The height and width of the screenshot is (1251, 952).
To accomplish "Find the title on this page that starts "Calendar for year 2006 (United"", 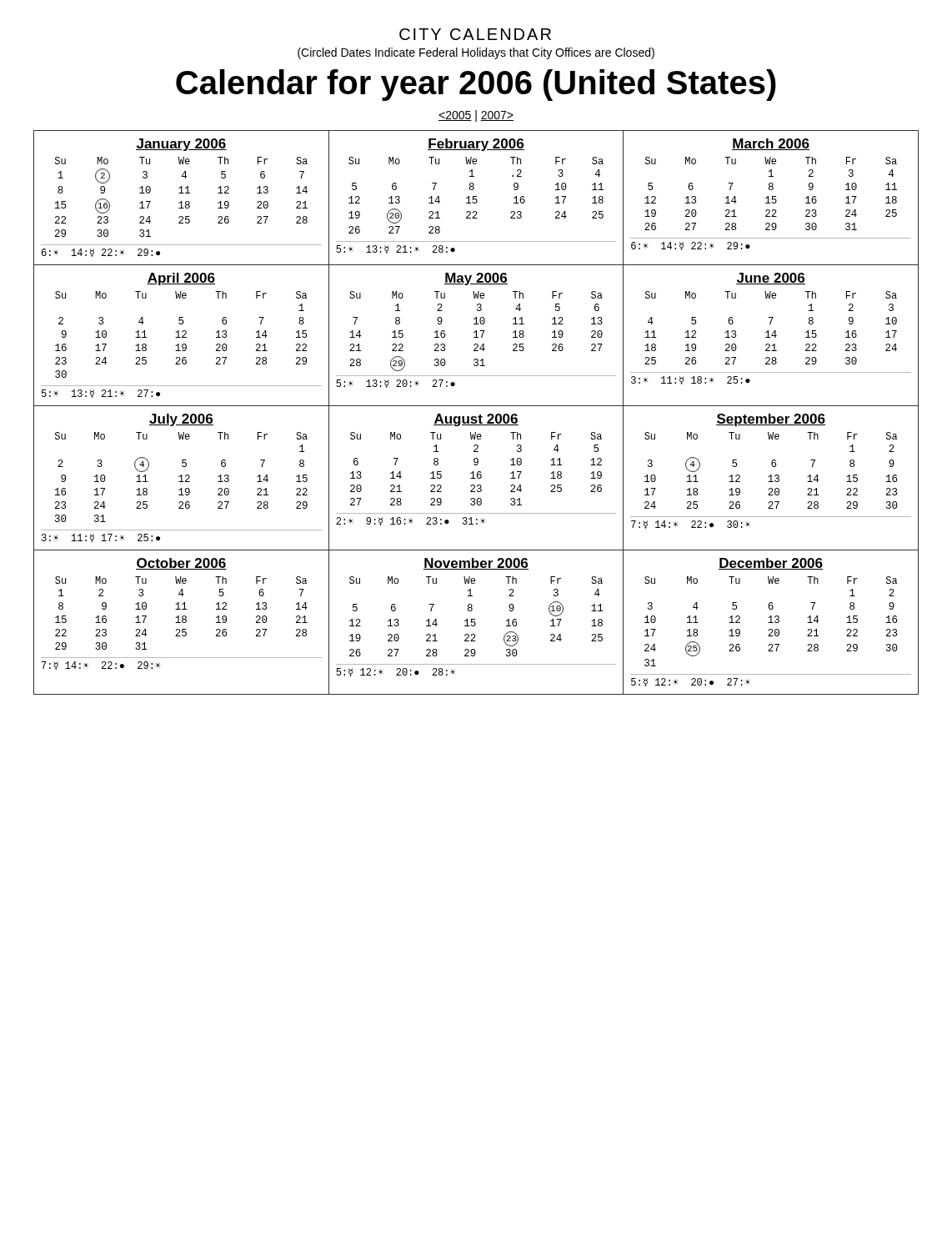I will click(476, 83).
